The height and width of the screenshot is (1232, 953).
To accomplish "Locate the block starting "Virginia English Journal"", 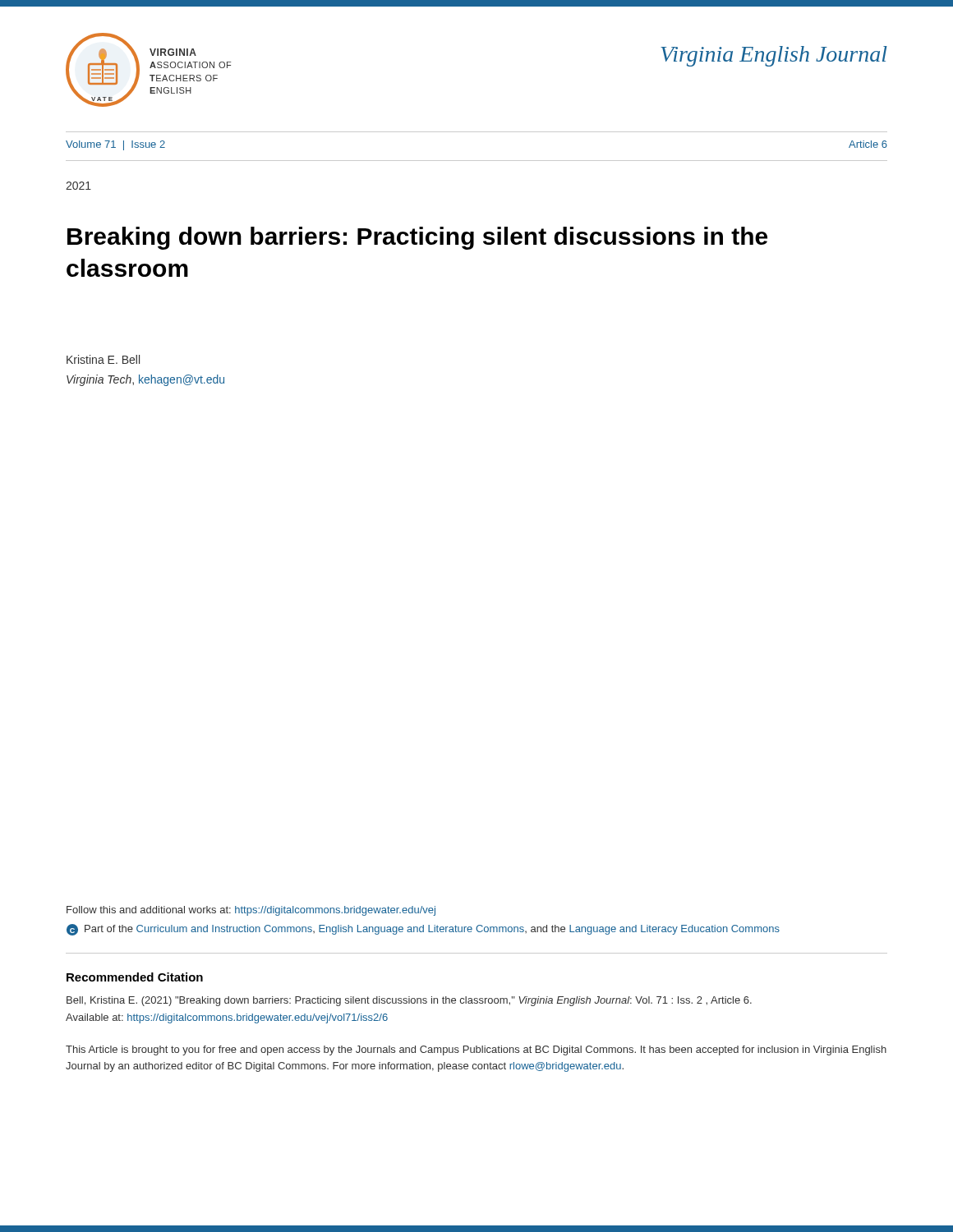I will [774, 54].
